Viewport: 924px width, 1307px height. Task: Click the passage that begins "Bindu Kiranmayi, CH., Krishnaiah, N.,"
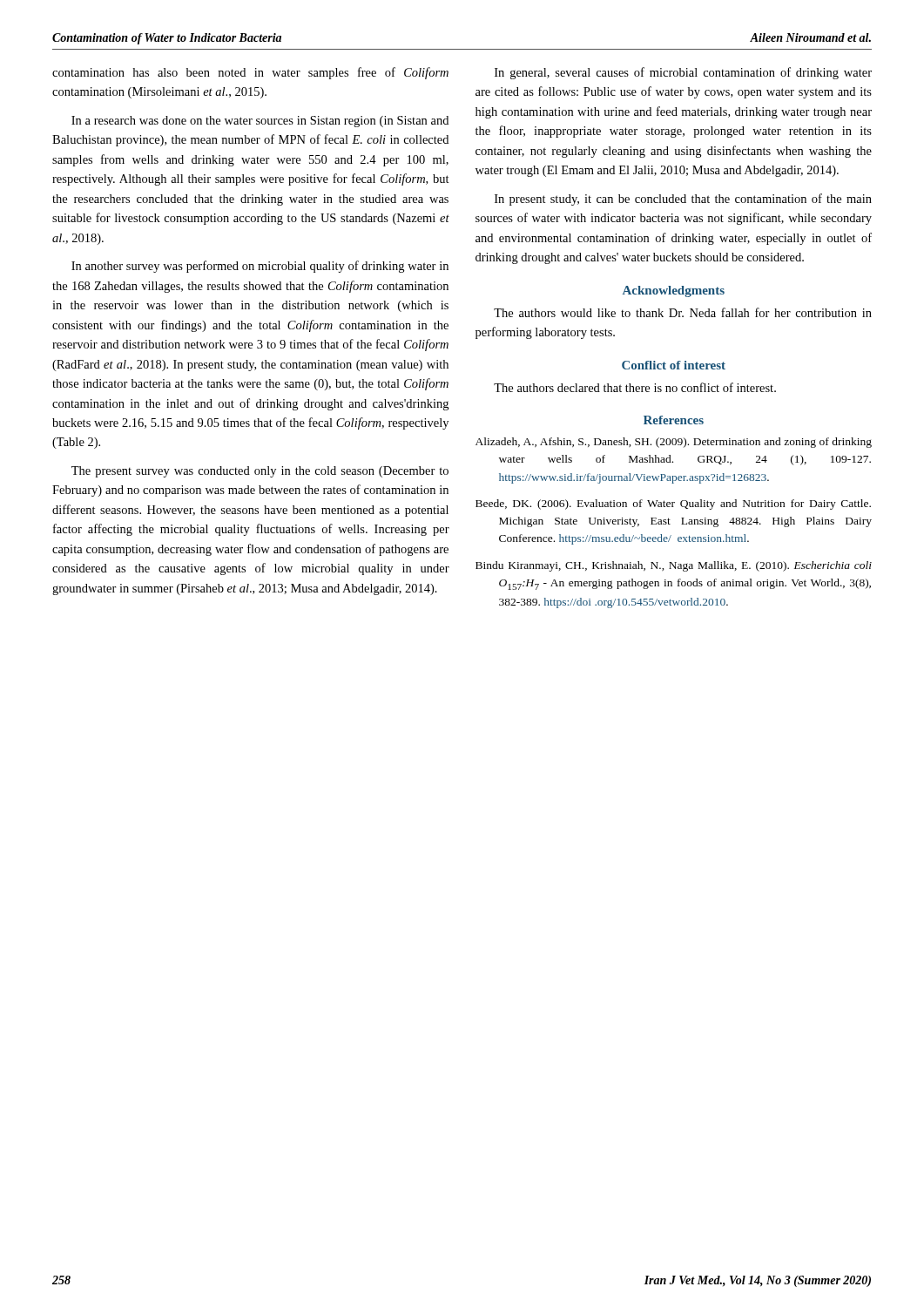point(673,583)
